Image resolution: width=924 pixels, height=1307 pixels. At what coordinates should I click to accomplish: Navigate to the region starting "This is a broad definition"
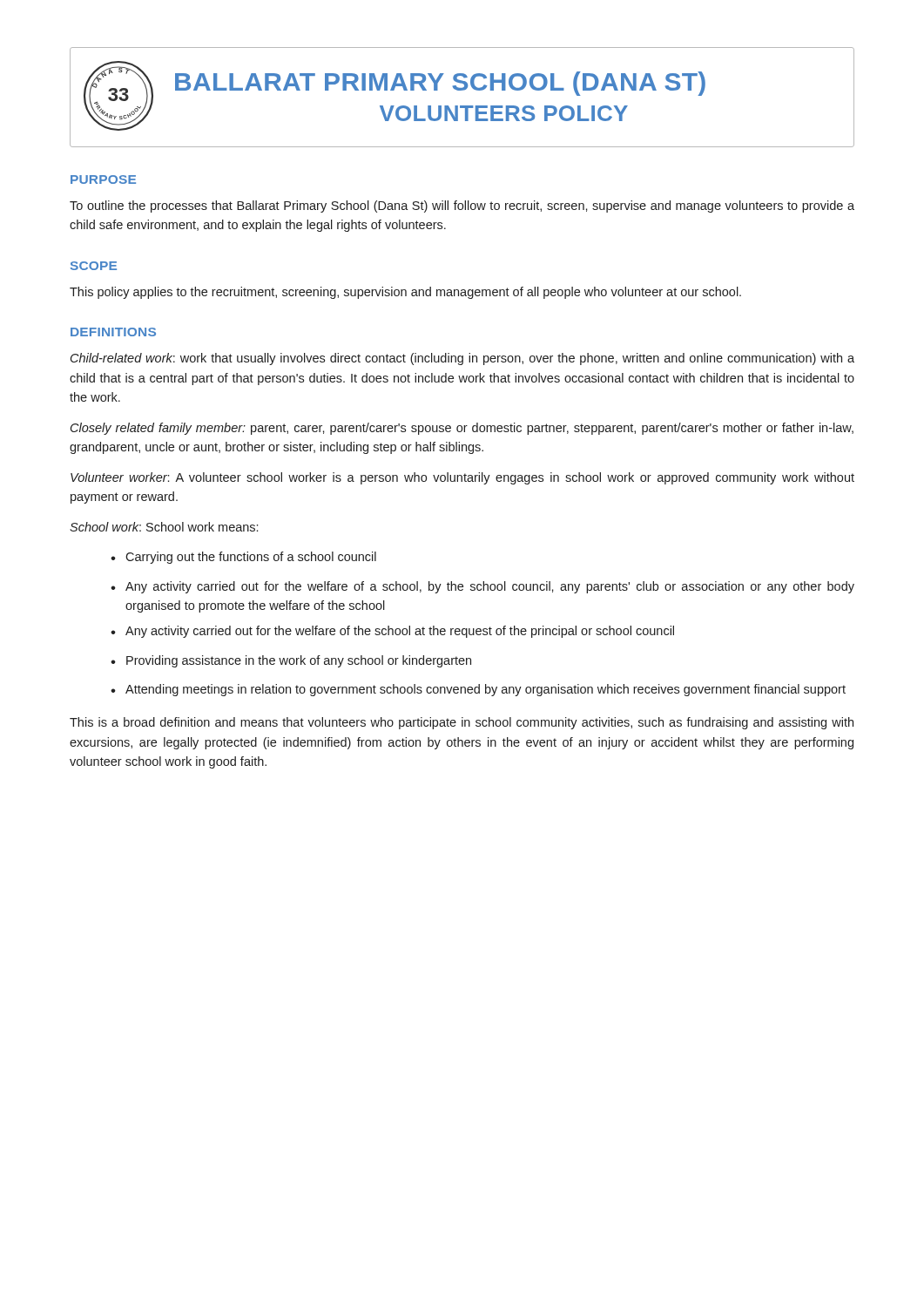coord(462,742)
